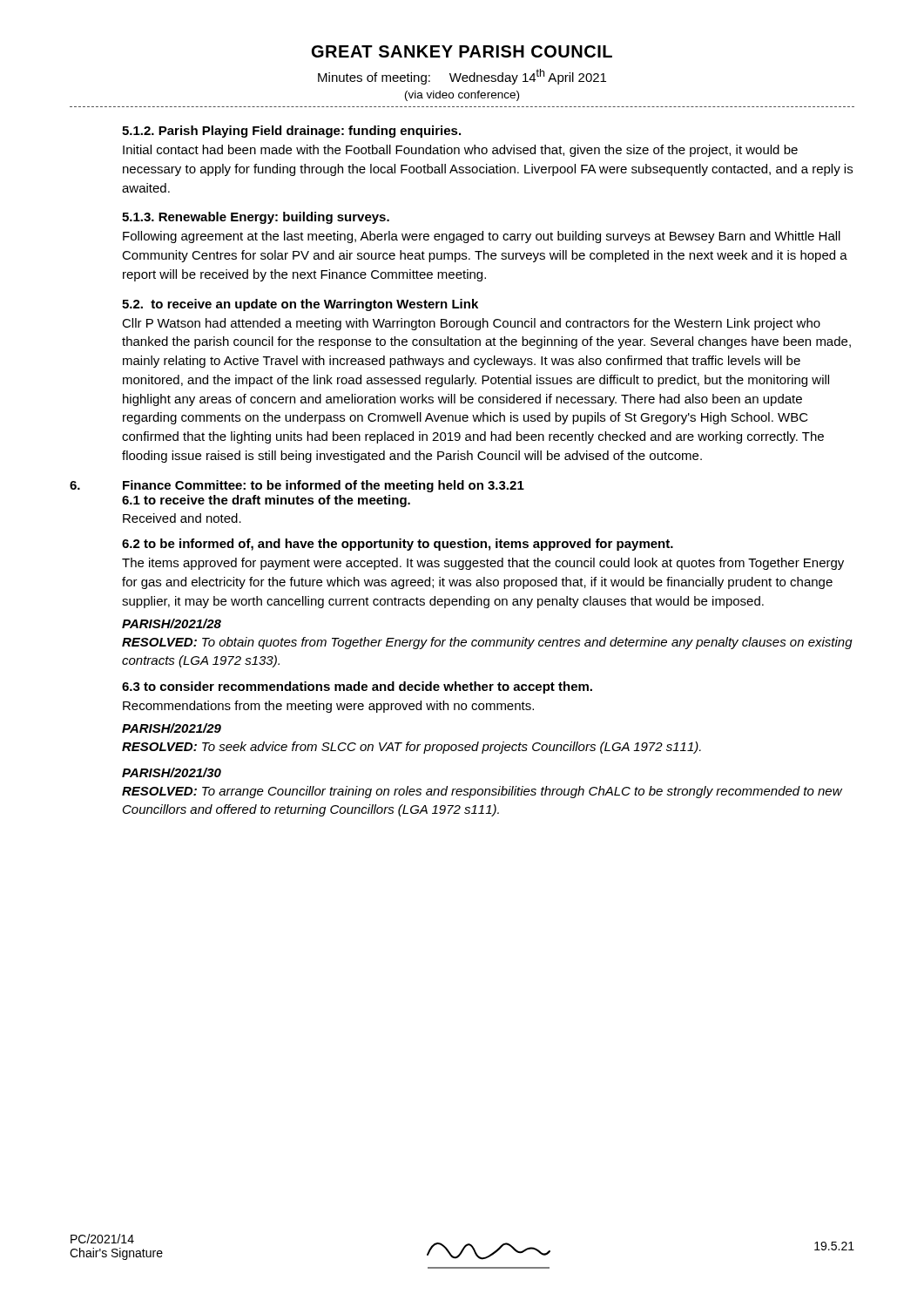Navigate to the passage starting "Following agreement at the last"
Viewport: 924px width, 1307px height.
484,255
